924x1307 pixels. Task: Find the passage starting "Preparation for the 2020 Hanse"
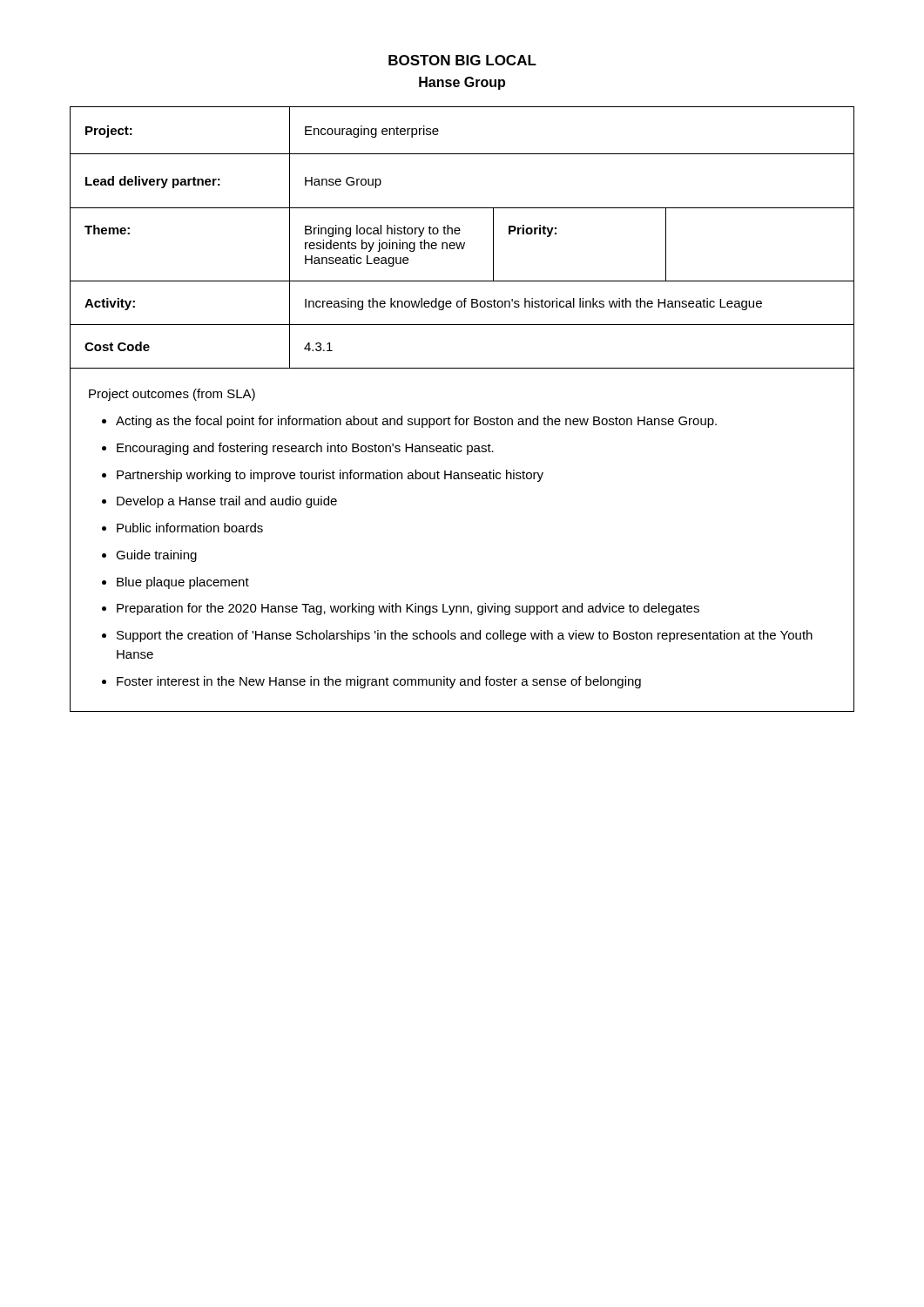tap(408, 608)
